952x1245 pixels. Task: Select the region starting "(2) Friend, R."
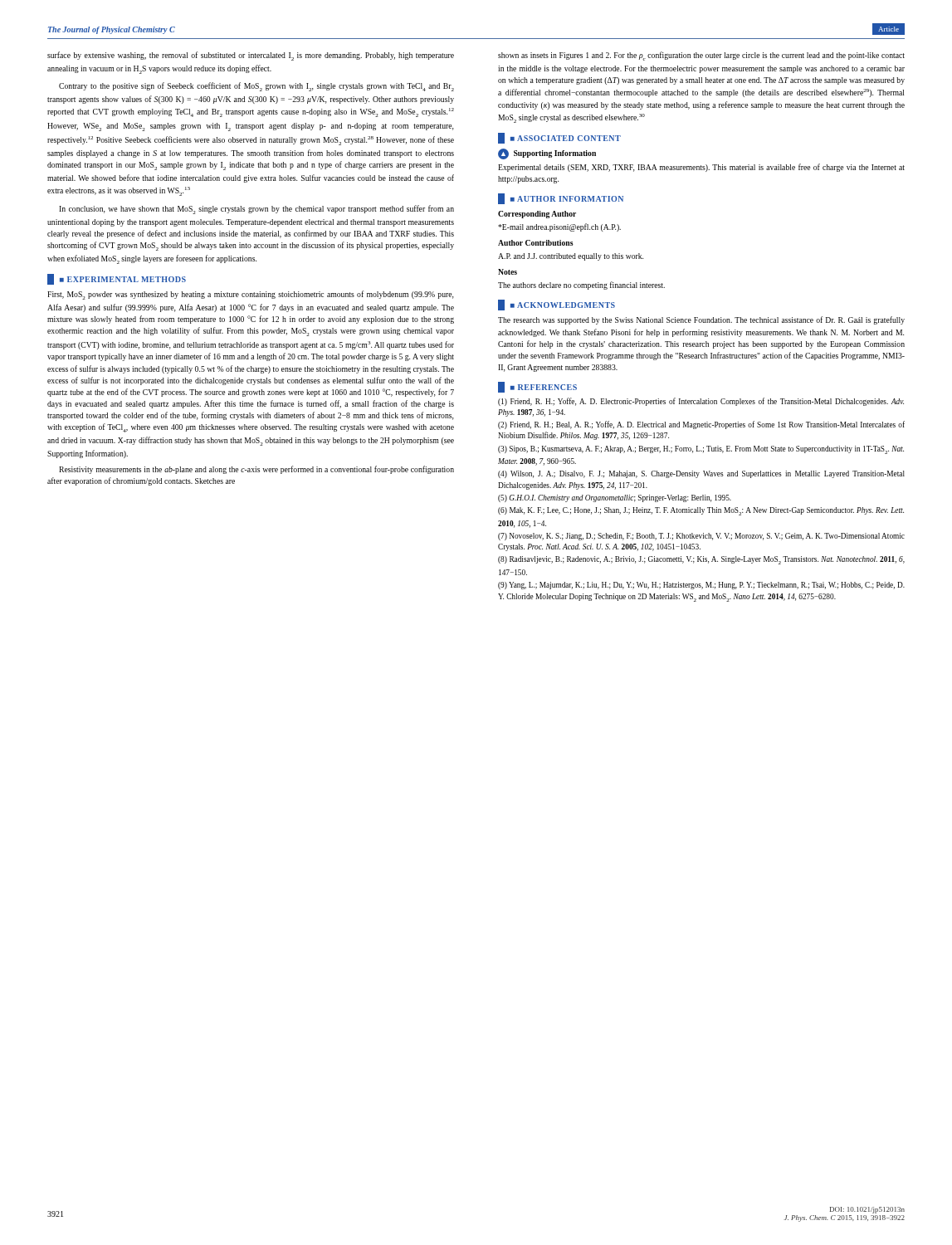(701, 431)
